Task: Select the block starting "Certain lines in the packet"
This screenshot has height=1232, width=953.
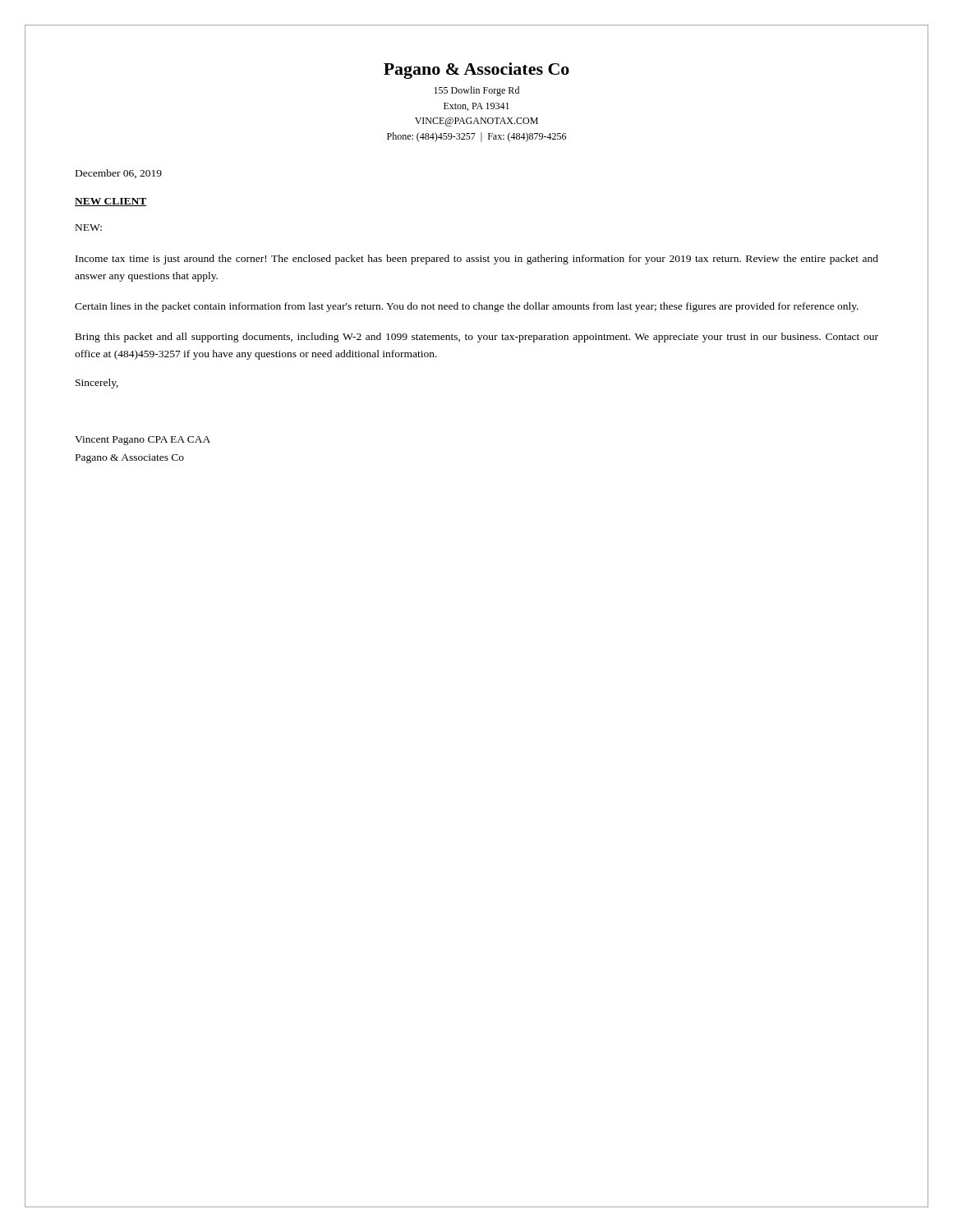Action: point(467,306)
